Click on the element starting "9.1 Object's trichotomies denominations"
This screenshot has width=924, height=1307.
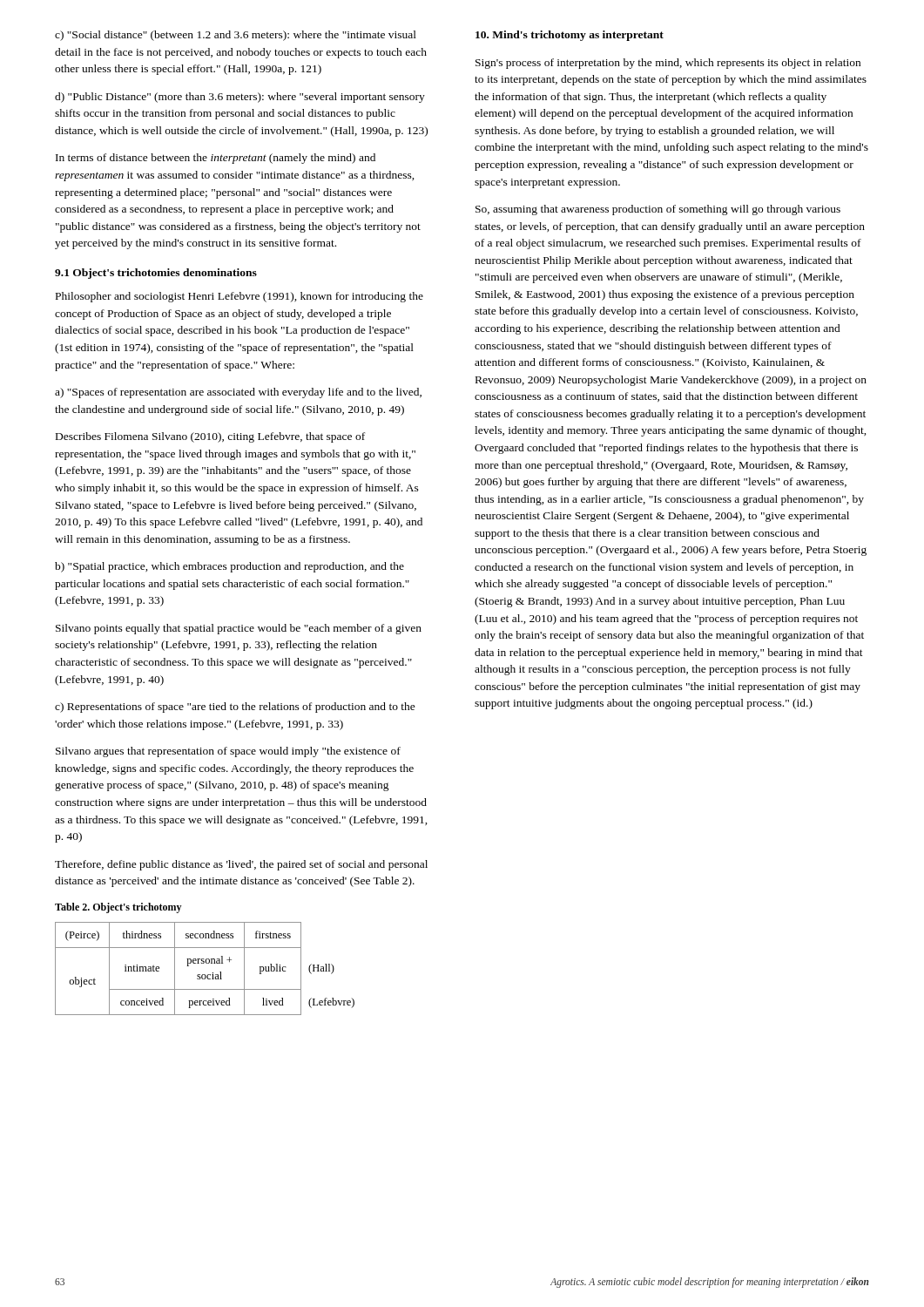tap(156, 272)
